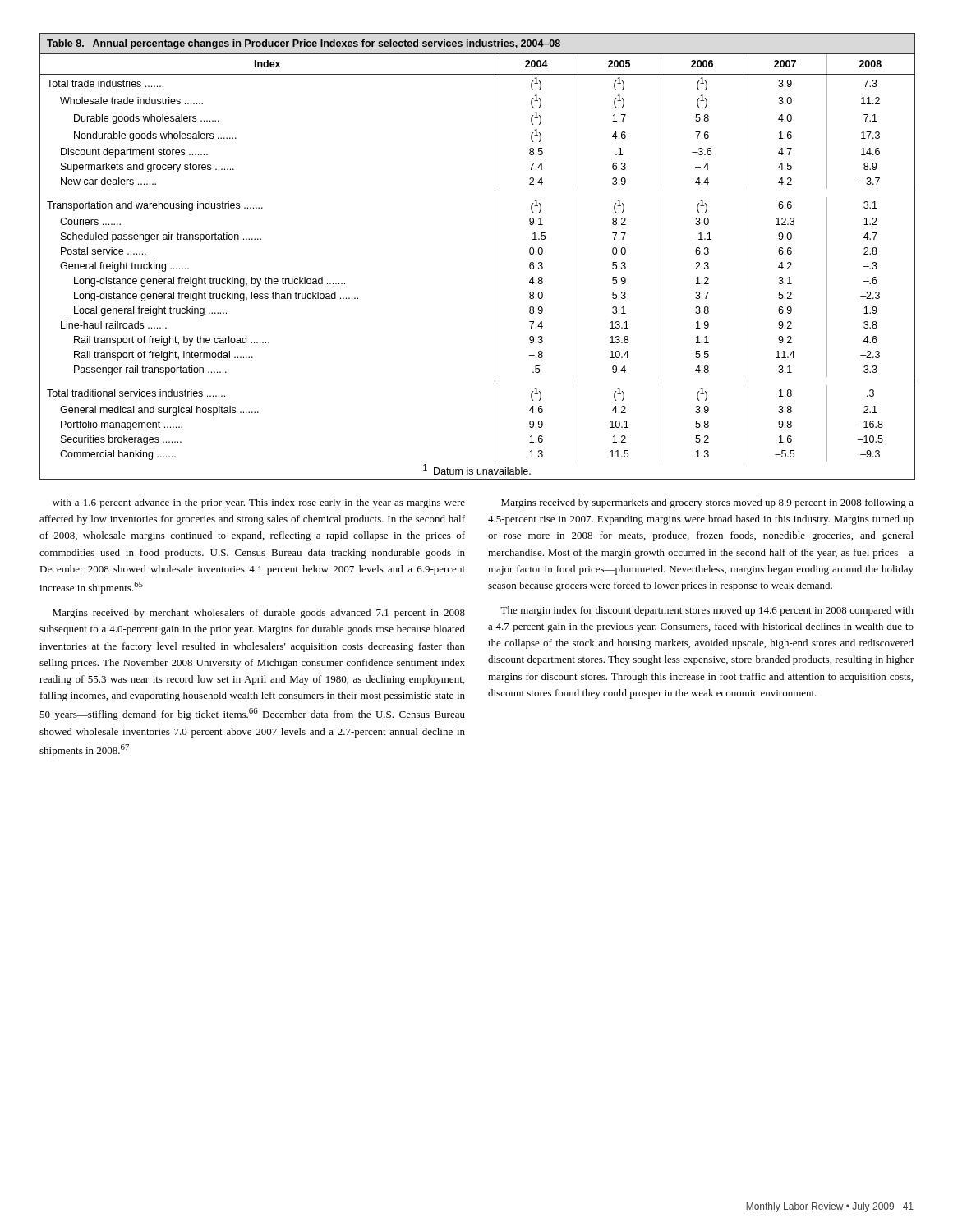
Task: Point to the block beginning "with a 1.6-percent"
Action: pos(252,627)
